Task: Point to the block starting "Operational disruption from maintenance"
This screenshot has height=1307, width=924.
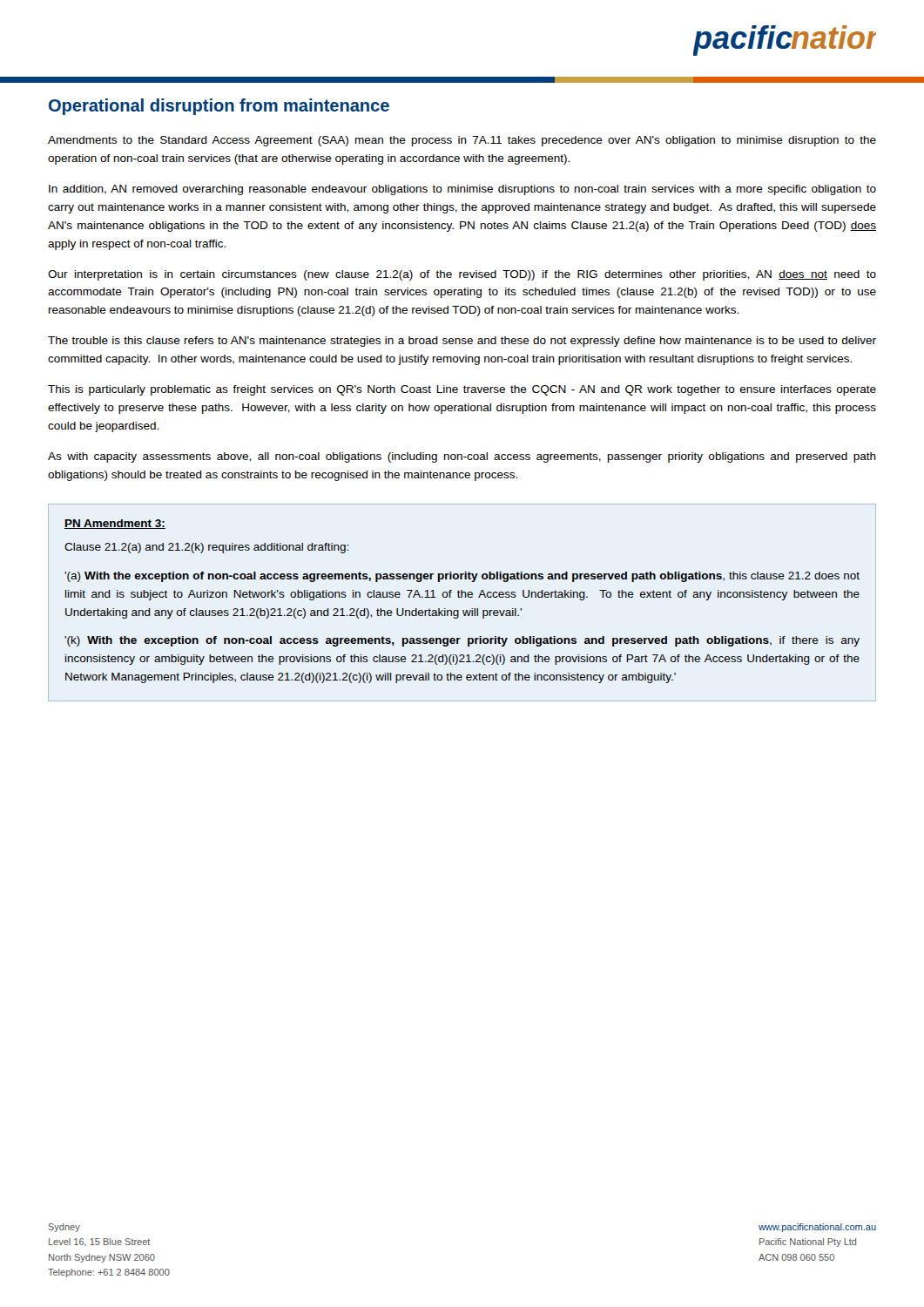Action: [219, 105]
